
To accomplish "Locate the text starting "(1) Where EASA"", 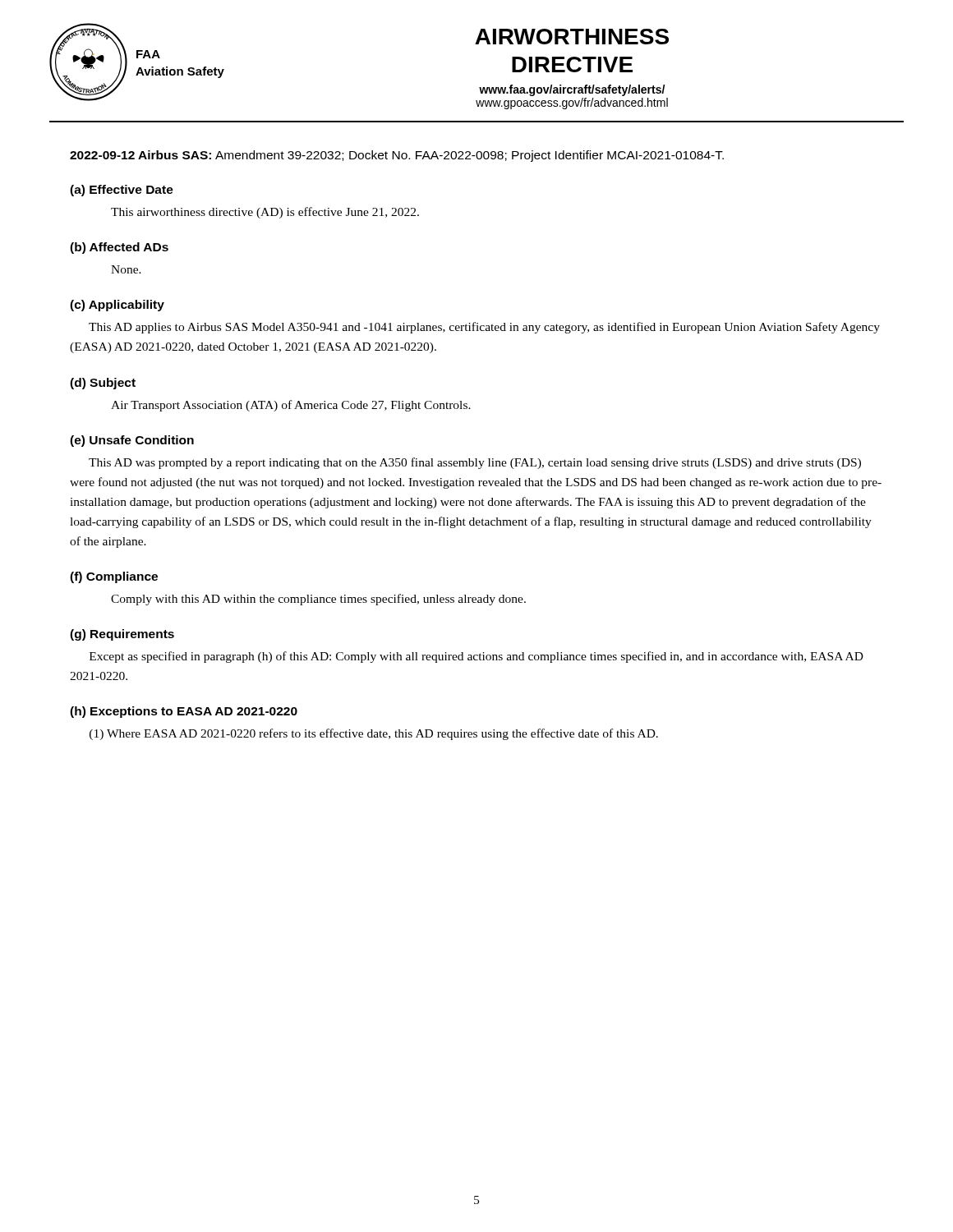I will coord(364,733).
